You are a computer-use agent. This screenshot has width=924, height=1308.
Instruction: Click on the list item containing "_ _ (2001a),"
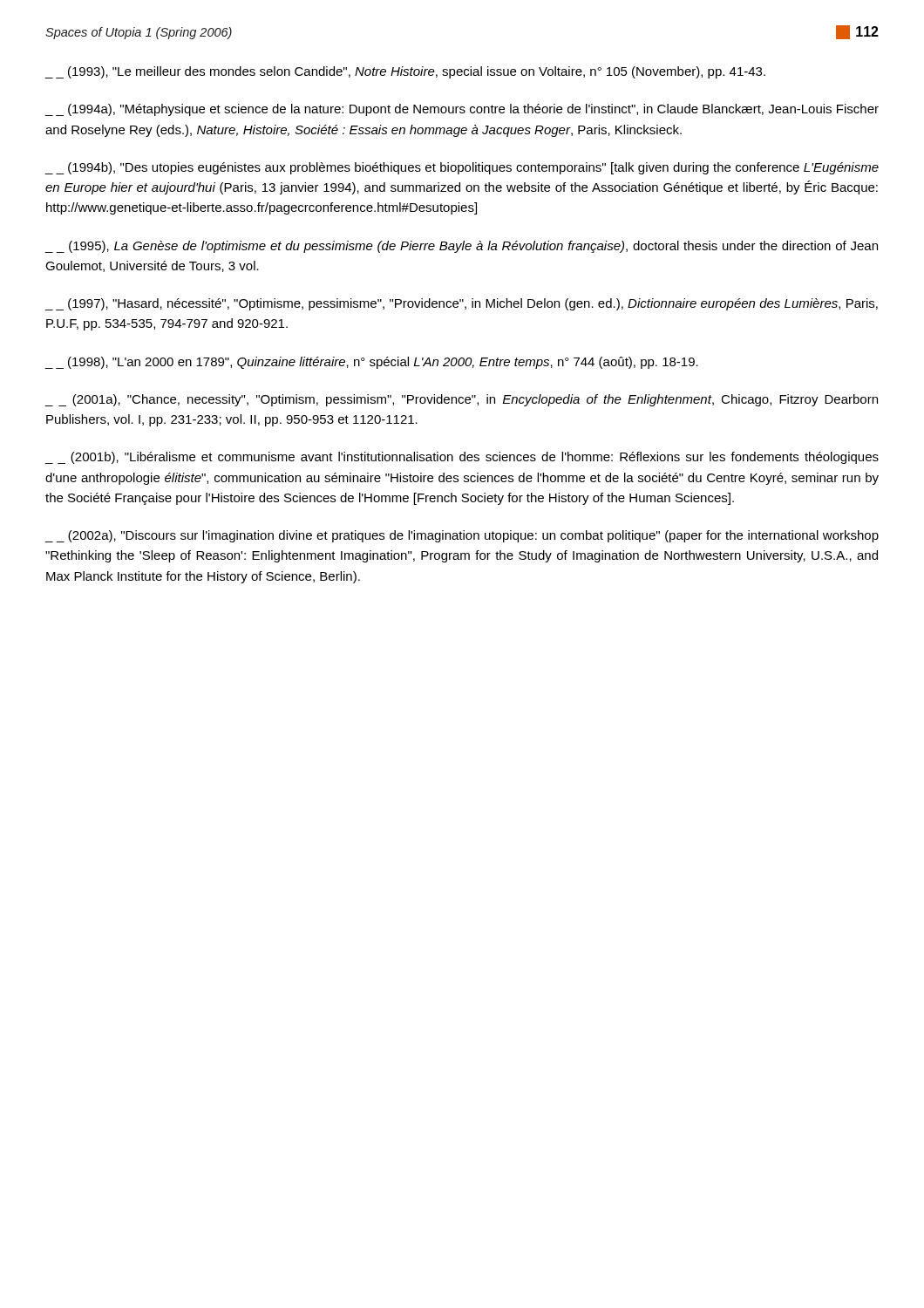point(462,409)
